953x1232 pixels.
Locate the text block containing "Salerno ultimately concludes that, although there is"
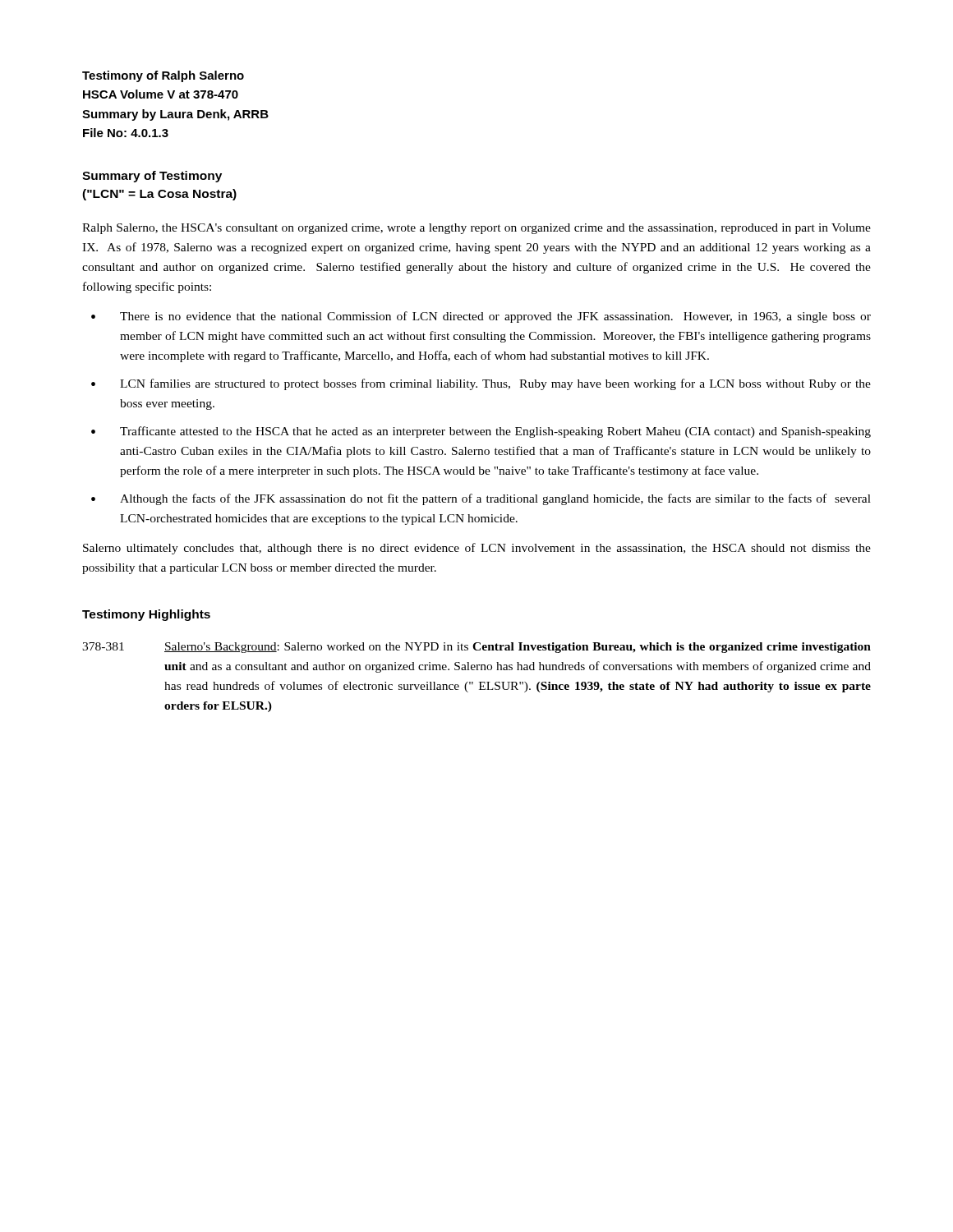(x=476, y=557)
